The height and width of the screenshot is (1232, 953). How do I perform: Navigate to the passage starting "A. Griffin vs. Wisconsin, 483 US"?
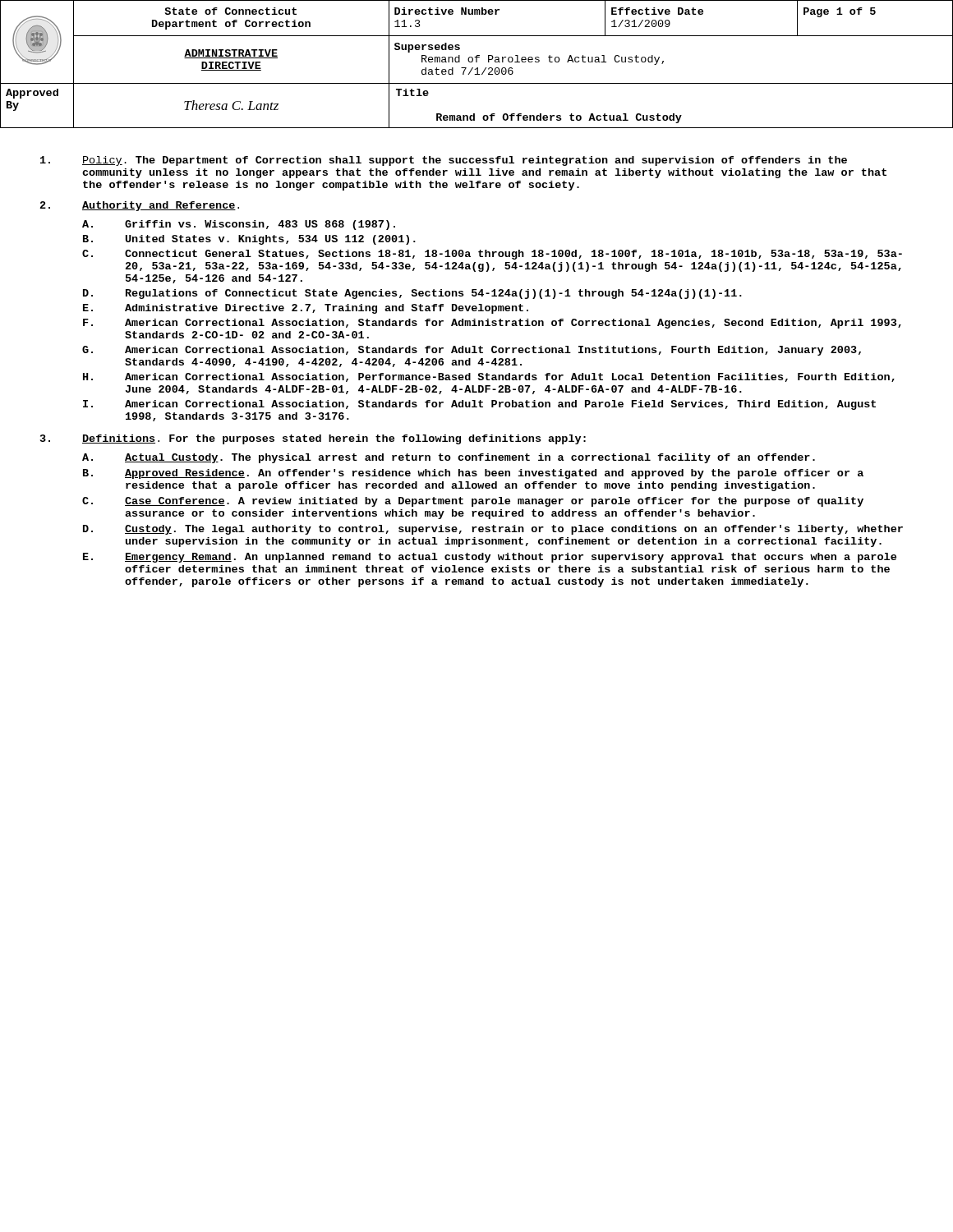(x=239, y=225)
